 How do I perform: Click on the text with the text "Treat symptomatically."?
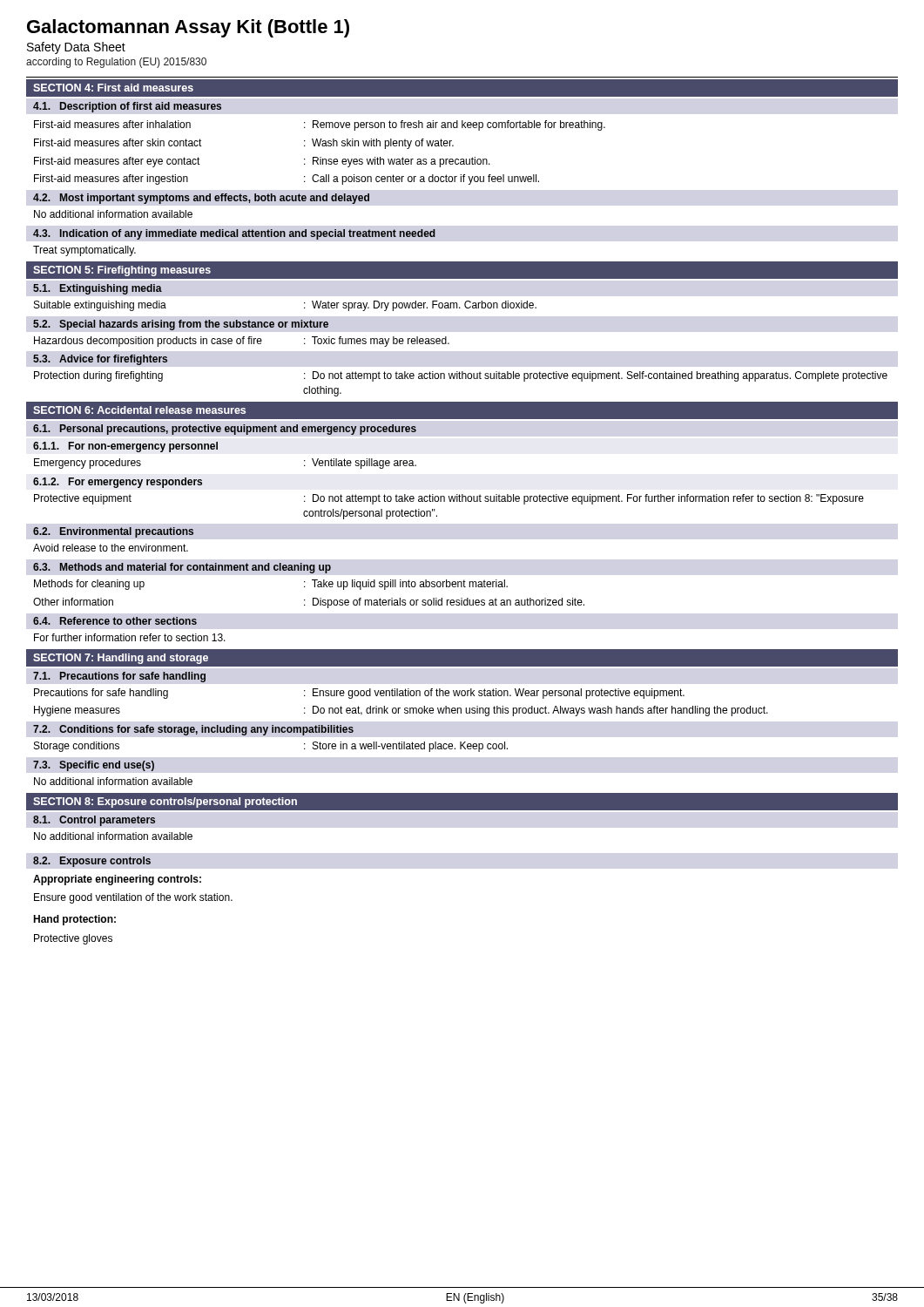[462, 250]
